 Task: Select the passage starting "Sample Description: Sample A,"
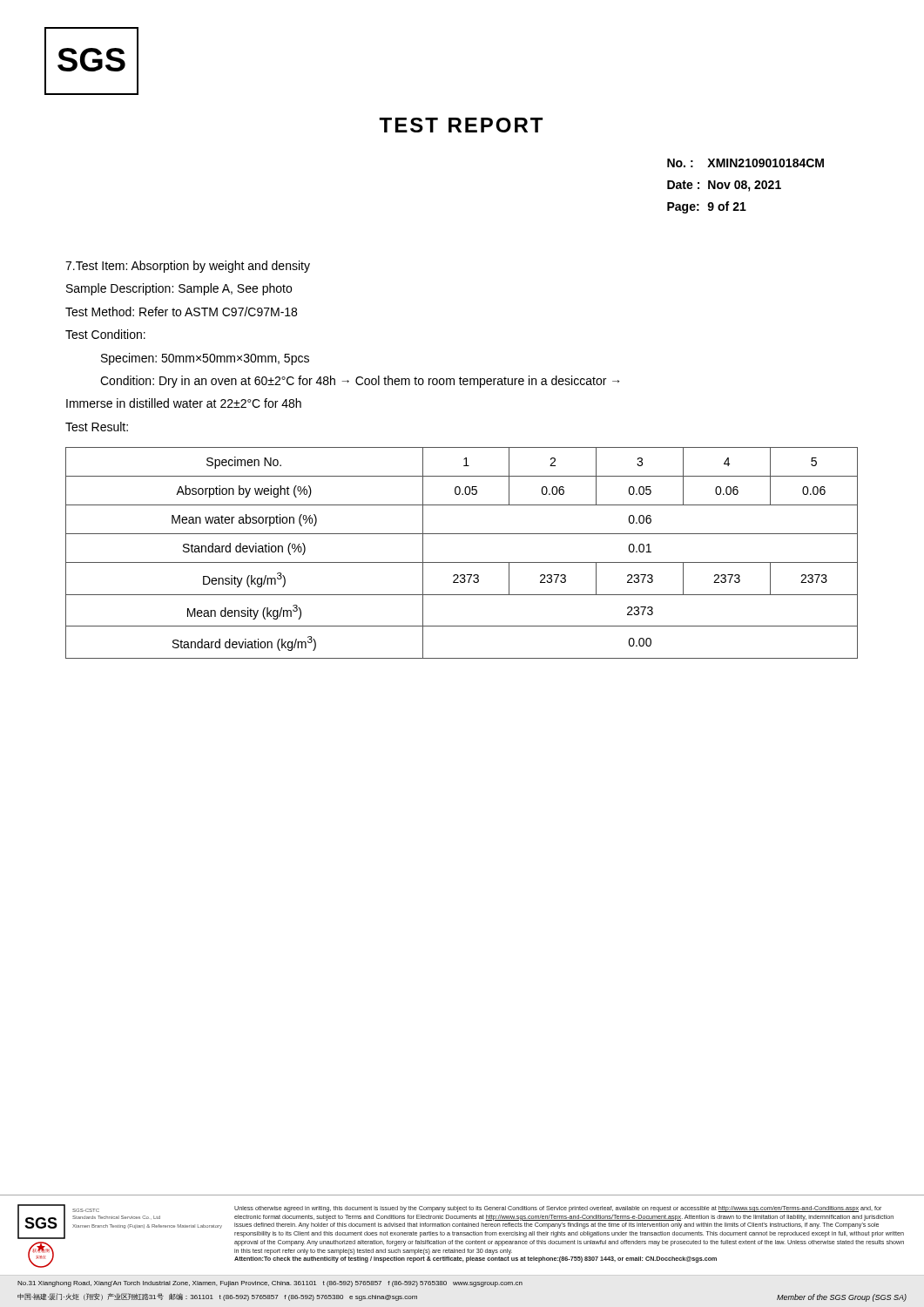tap(179, 289)
